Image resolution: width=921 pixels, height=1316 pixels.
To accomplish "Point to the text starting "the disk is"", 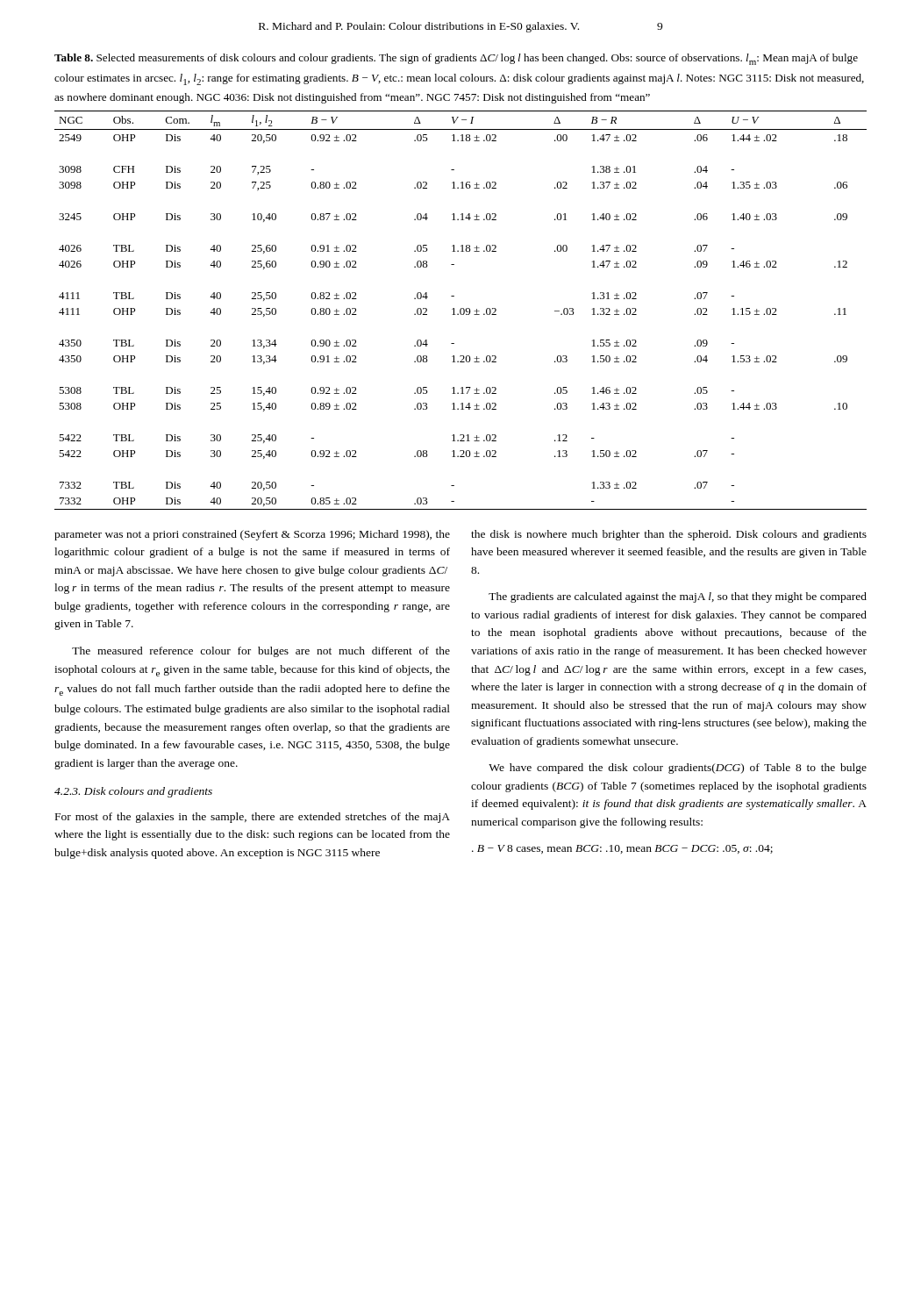I will click(x=669, y=552).
